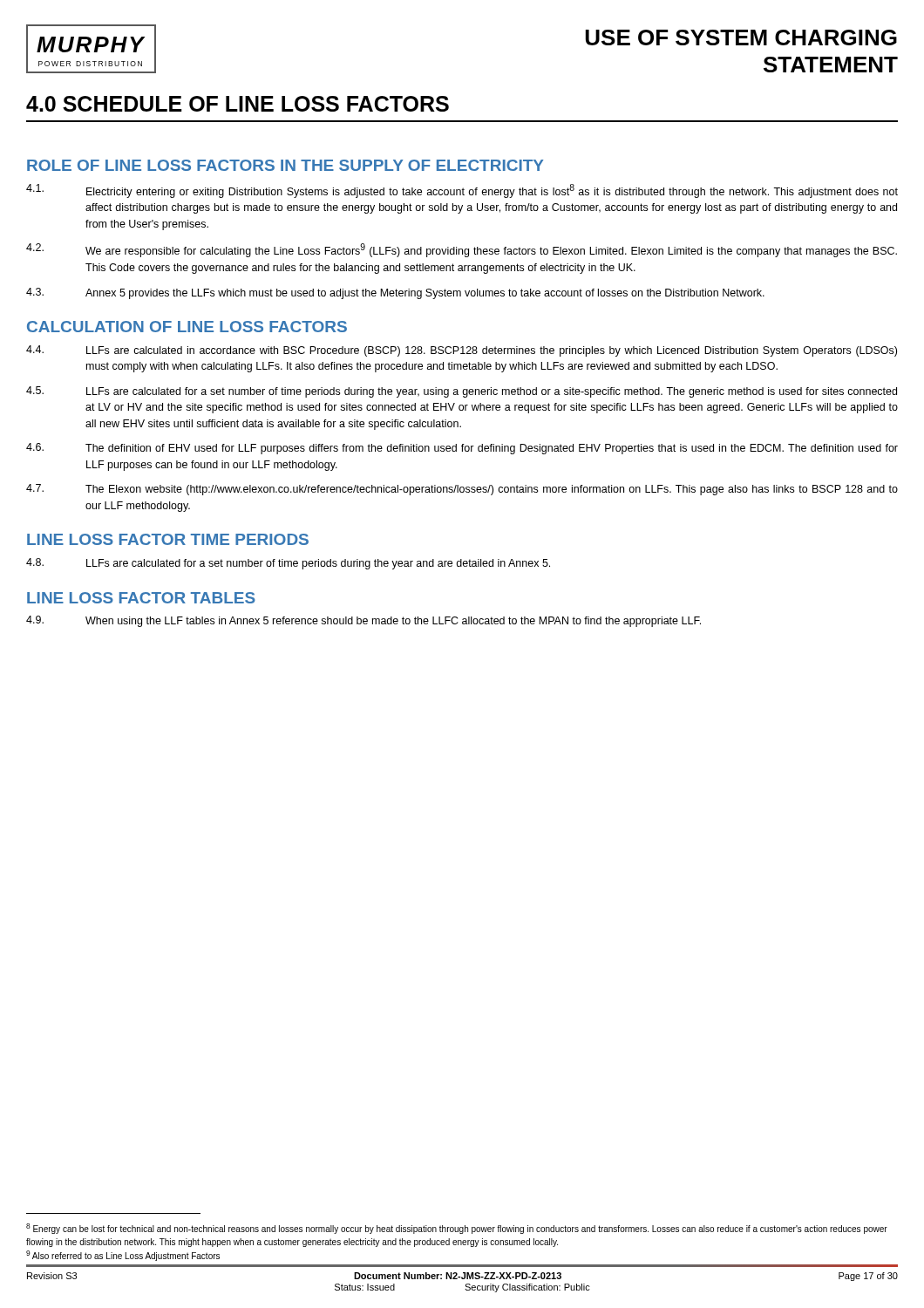This screenshot has height=1308, width=924.
Task: Locate the block of text that opens with "4.6. The definition of EHV"
Action: [462, 457]
